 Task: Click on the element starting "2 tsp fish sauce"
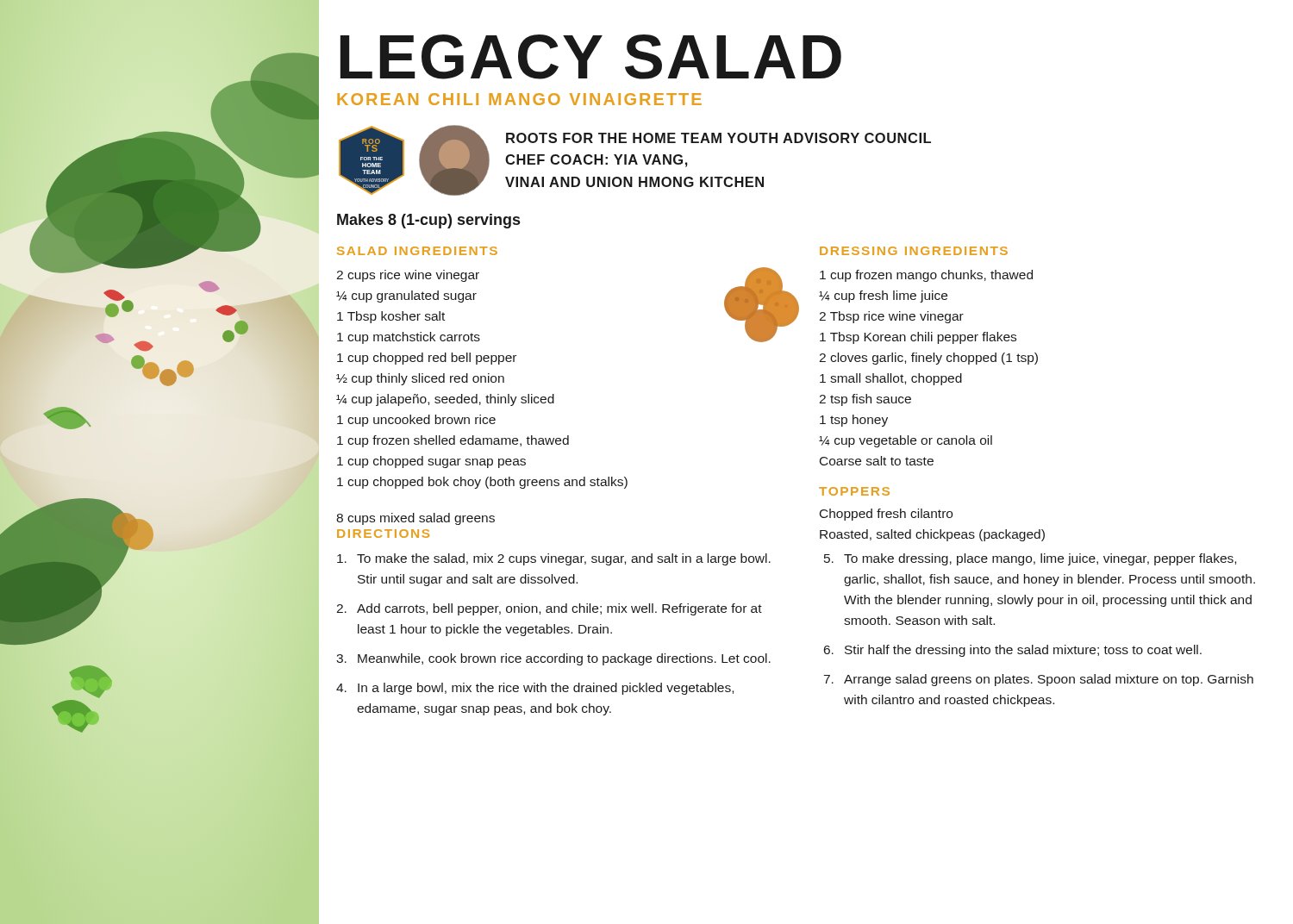[x=865, y=399]
